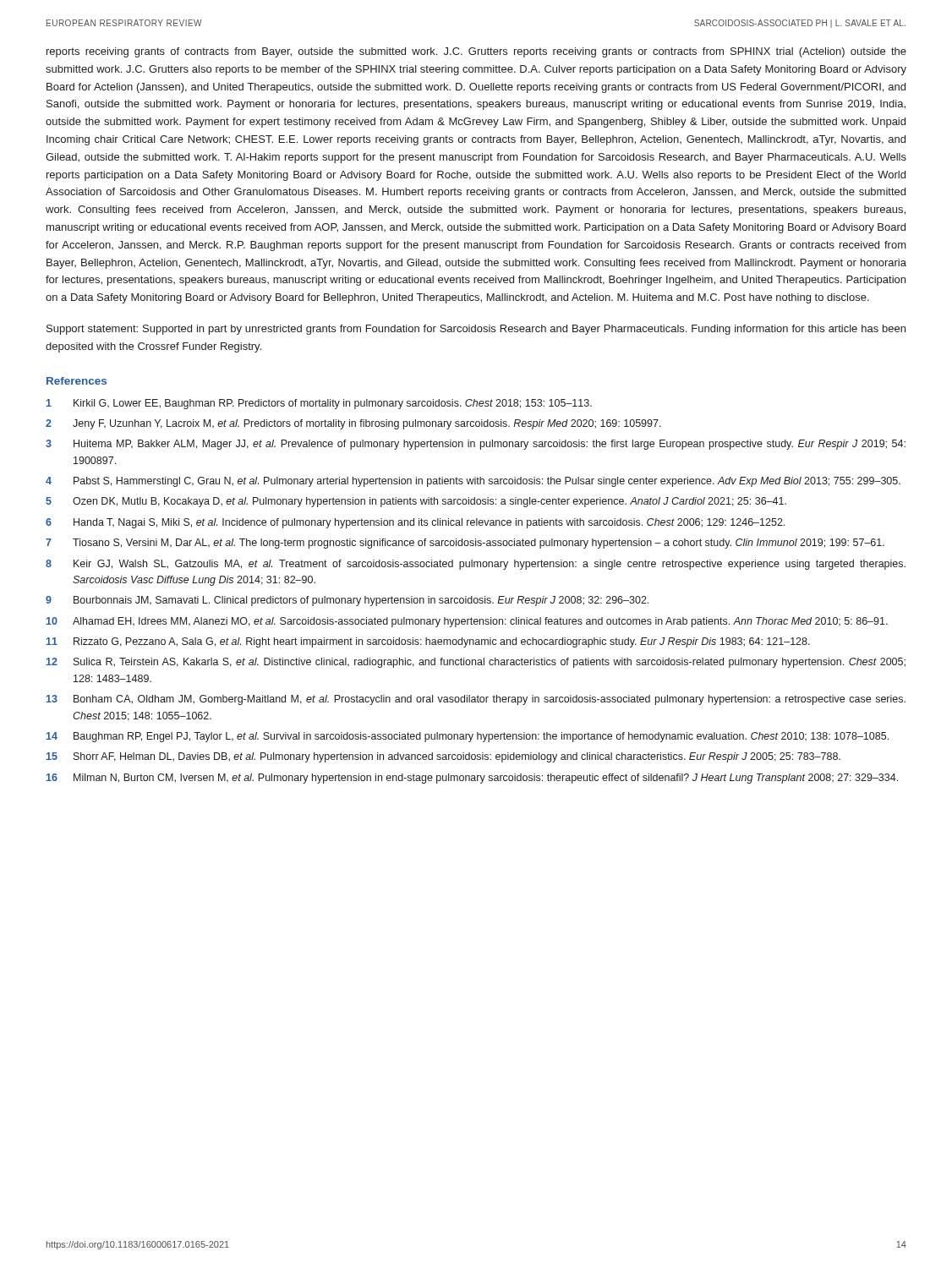Select the passage starting "9 Bourbonnais JM, Samavati"
This screenshot has width=952, height=1268.
[x=476, y=601]
